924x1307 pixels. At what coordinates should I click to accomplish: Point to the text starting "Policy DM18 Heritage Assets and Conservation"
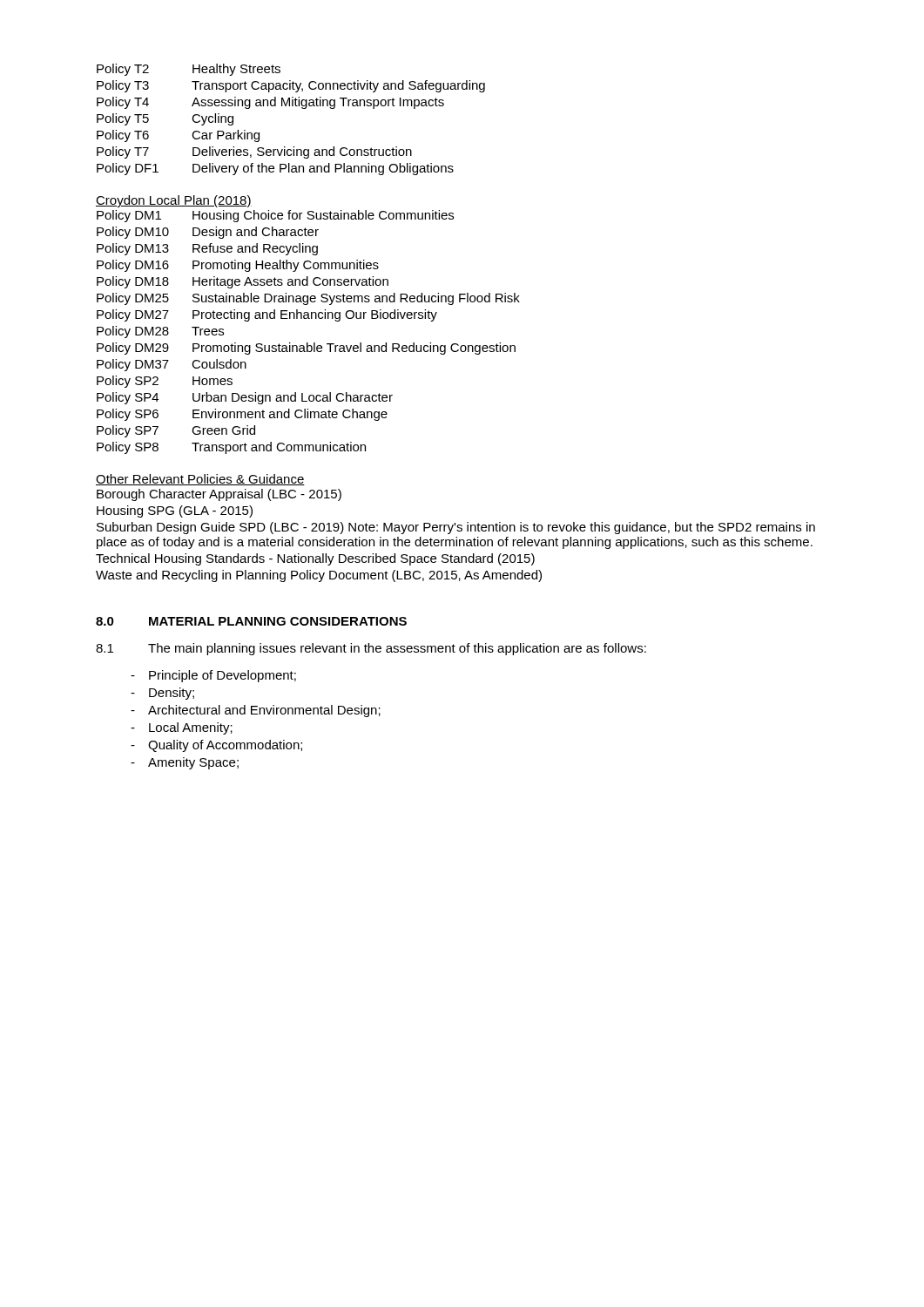243,282
